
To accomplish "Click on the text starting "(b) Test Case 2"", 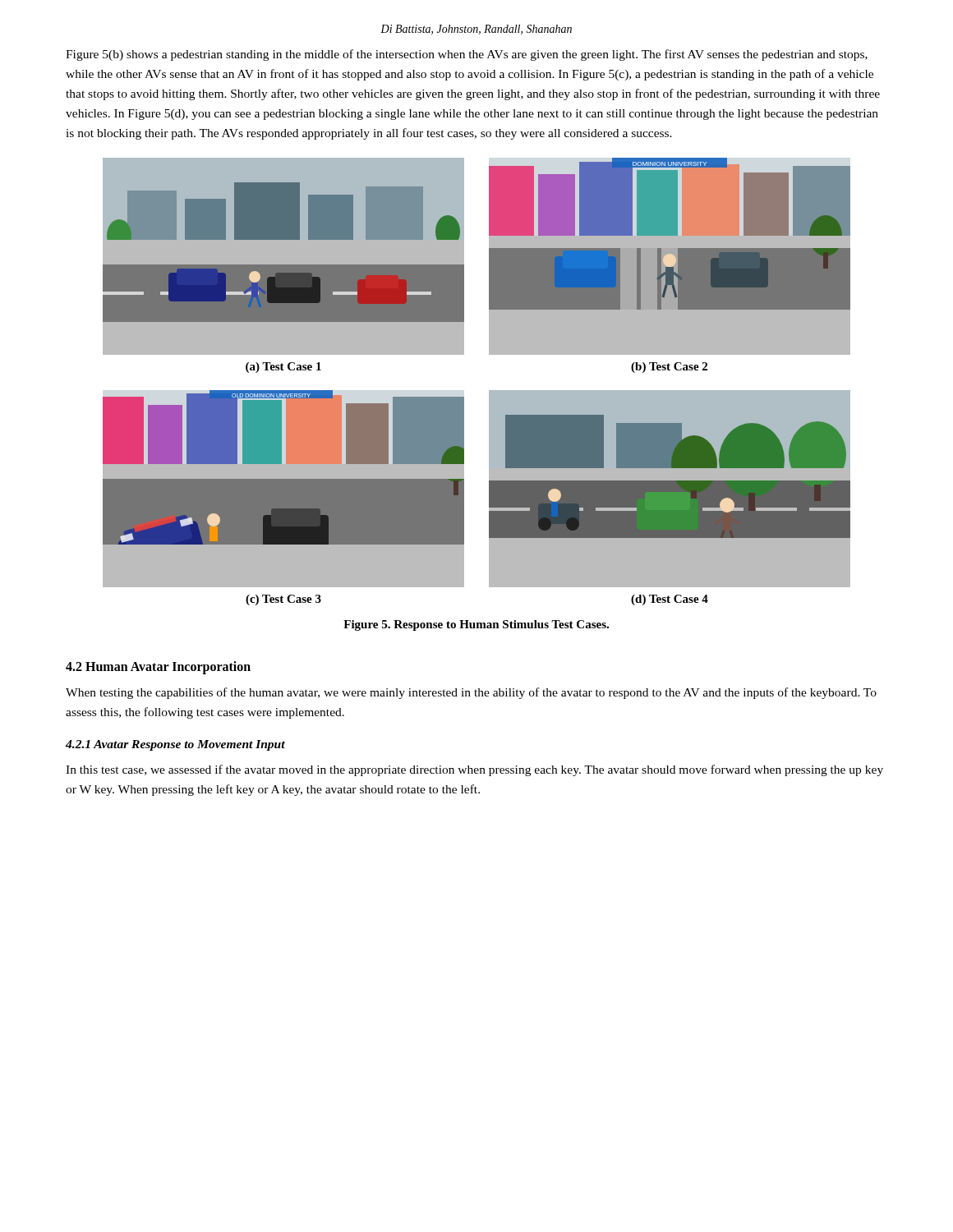I will tap(670, 366).
